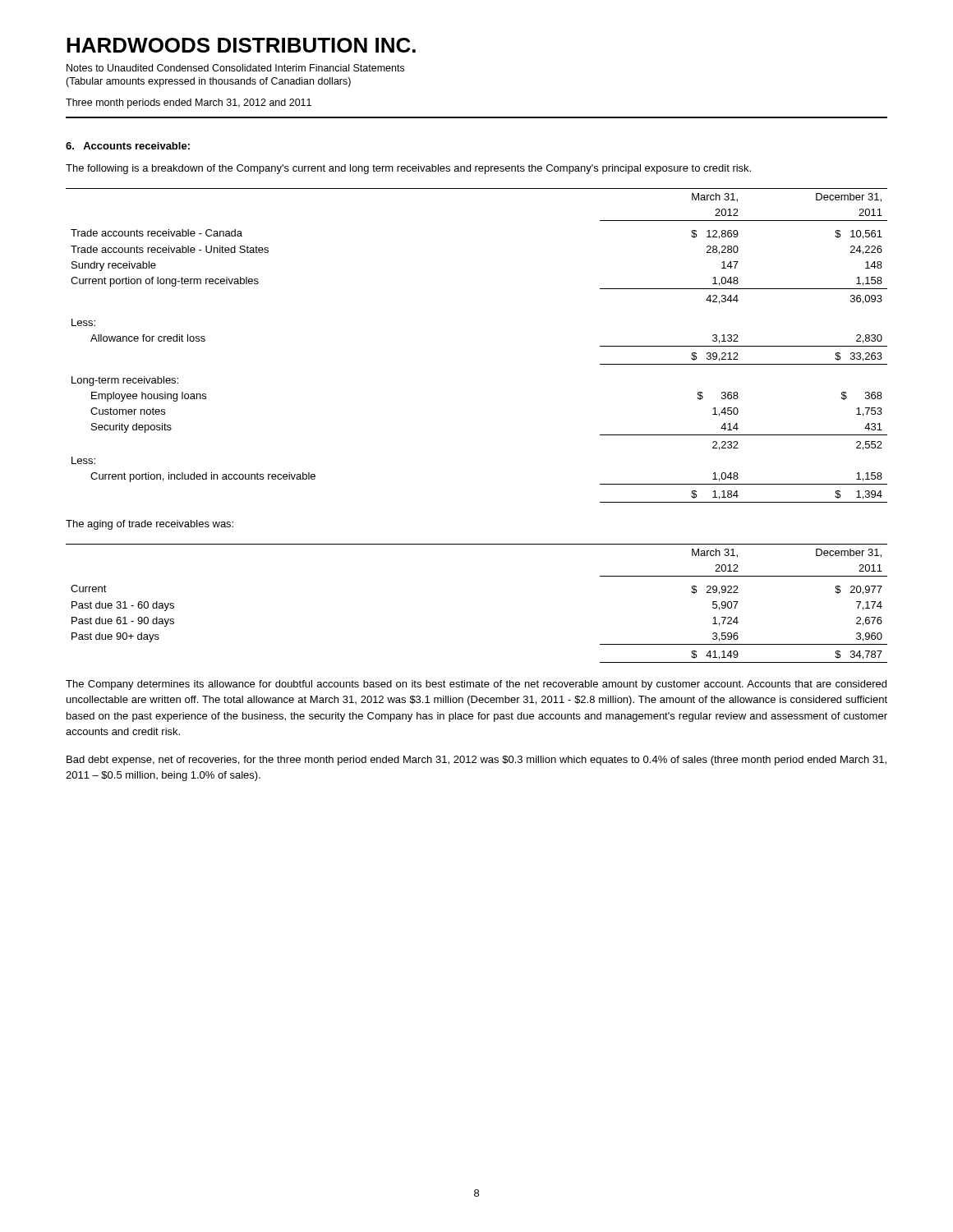Select the table that reads "$ 12,869"
This screenshot has width=953, height=1232.
tap(476, 345)
